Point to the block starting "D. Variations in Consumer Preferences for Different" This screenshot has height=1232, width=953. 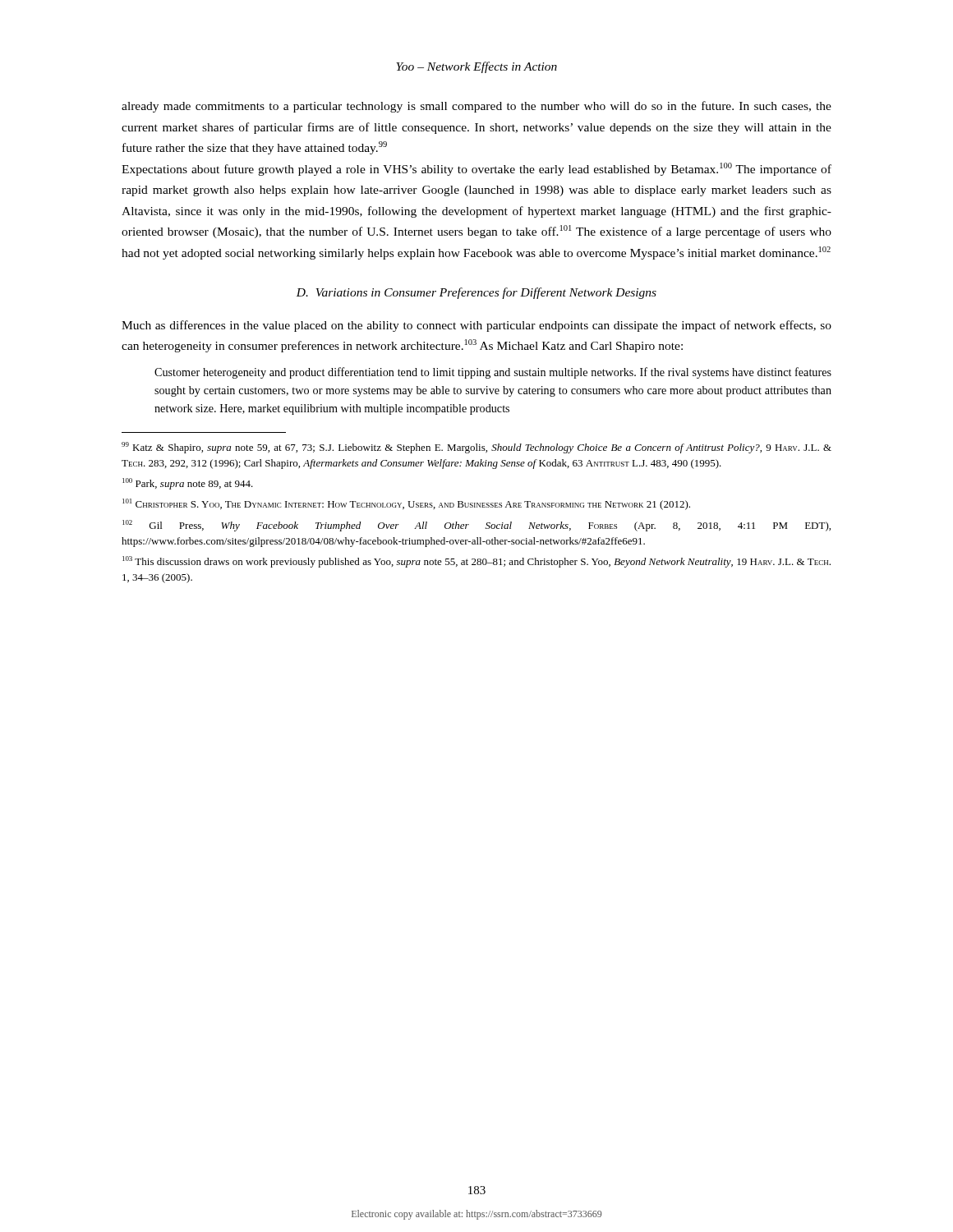[476, 292]
